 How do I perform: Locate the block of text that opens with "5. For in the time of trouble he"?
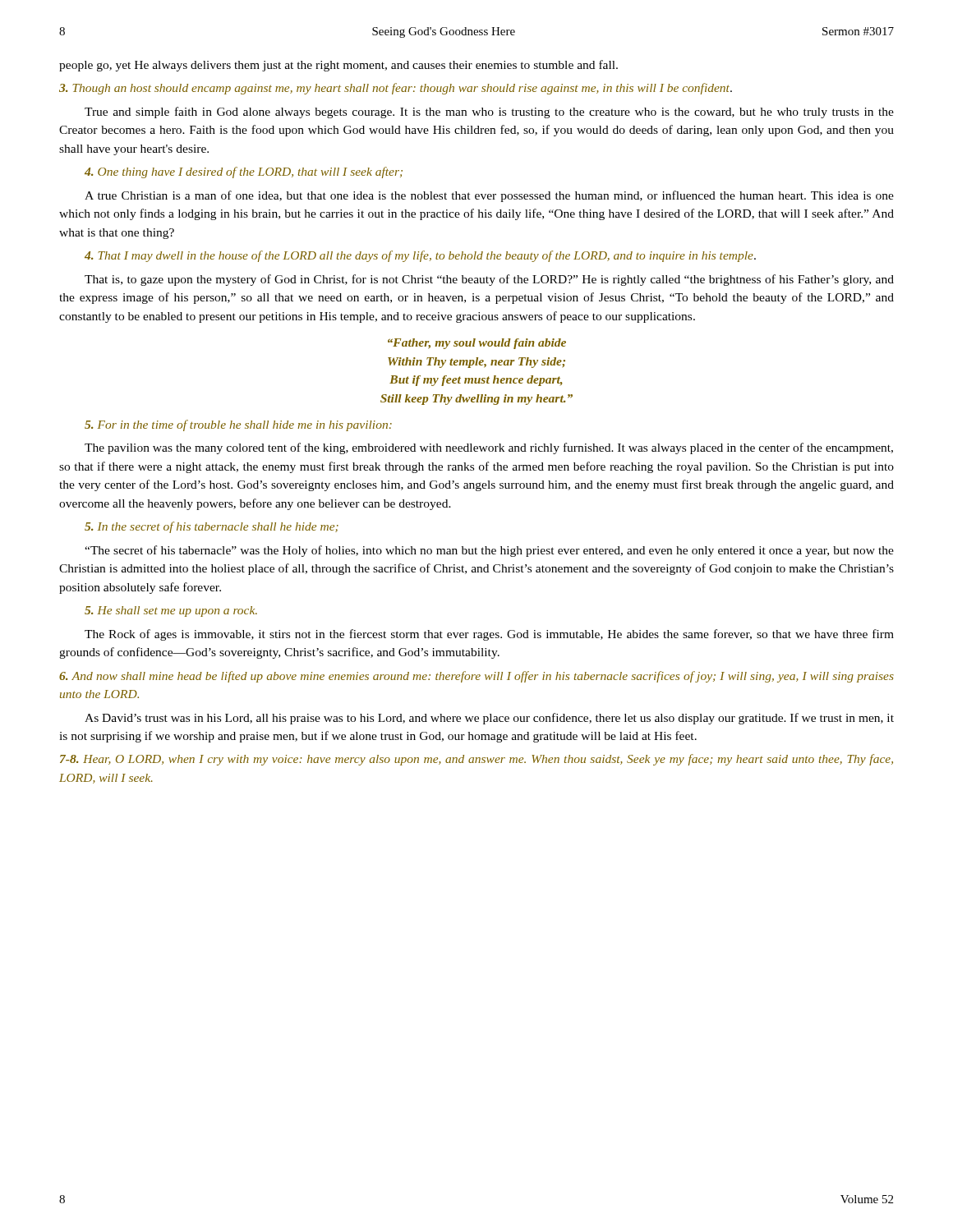tap(238, 425)
